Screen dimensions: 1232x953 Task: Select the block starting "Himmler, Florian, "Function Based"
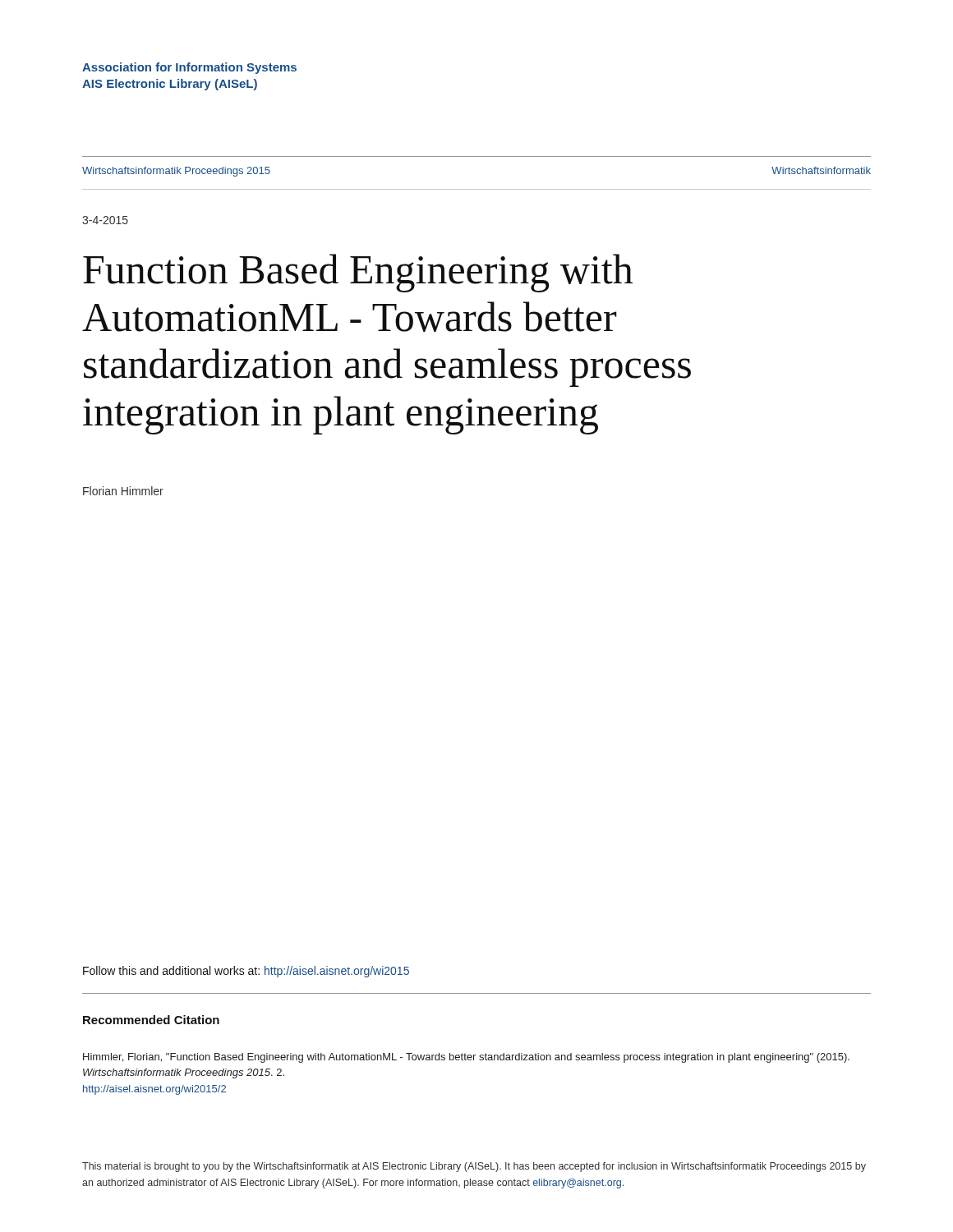point(466,1058)
